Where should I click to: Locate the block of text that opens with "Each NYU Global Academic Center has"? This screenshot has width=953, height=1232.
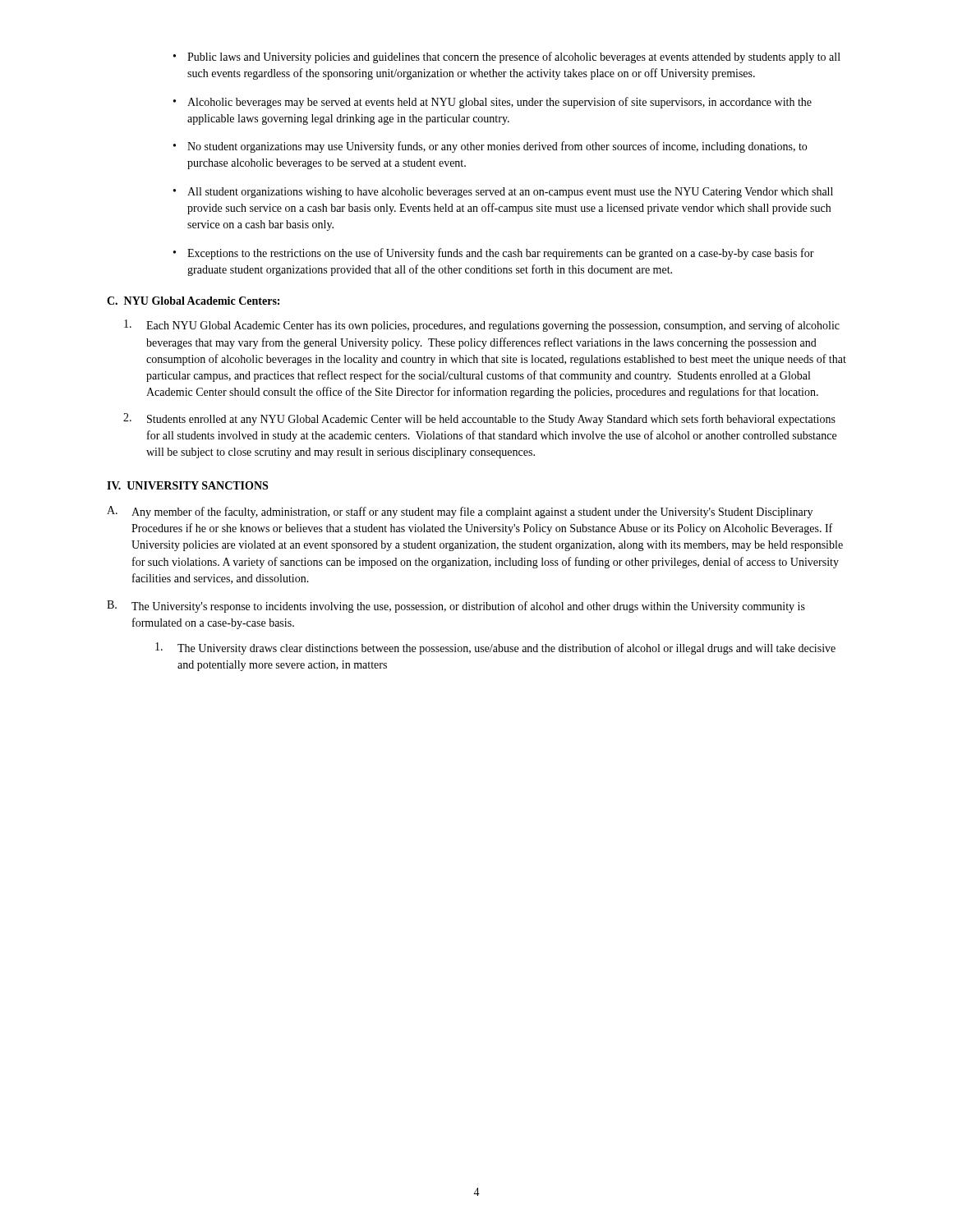485,360
